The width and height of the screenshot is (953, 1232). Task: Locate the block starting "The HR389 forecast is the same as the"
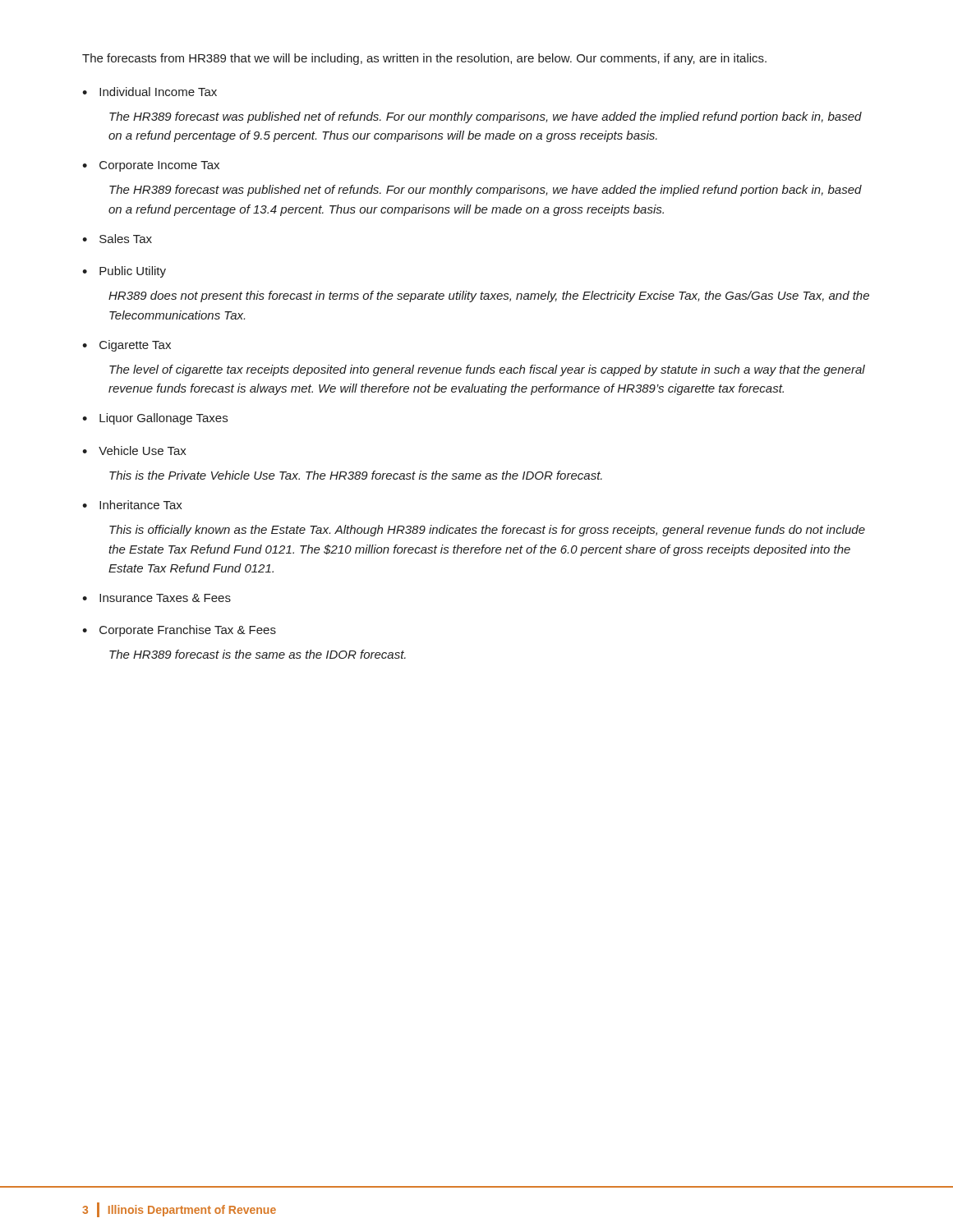[258, 654]
